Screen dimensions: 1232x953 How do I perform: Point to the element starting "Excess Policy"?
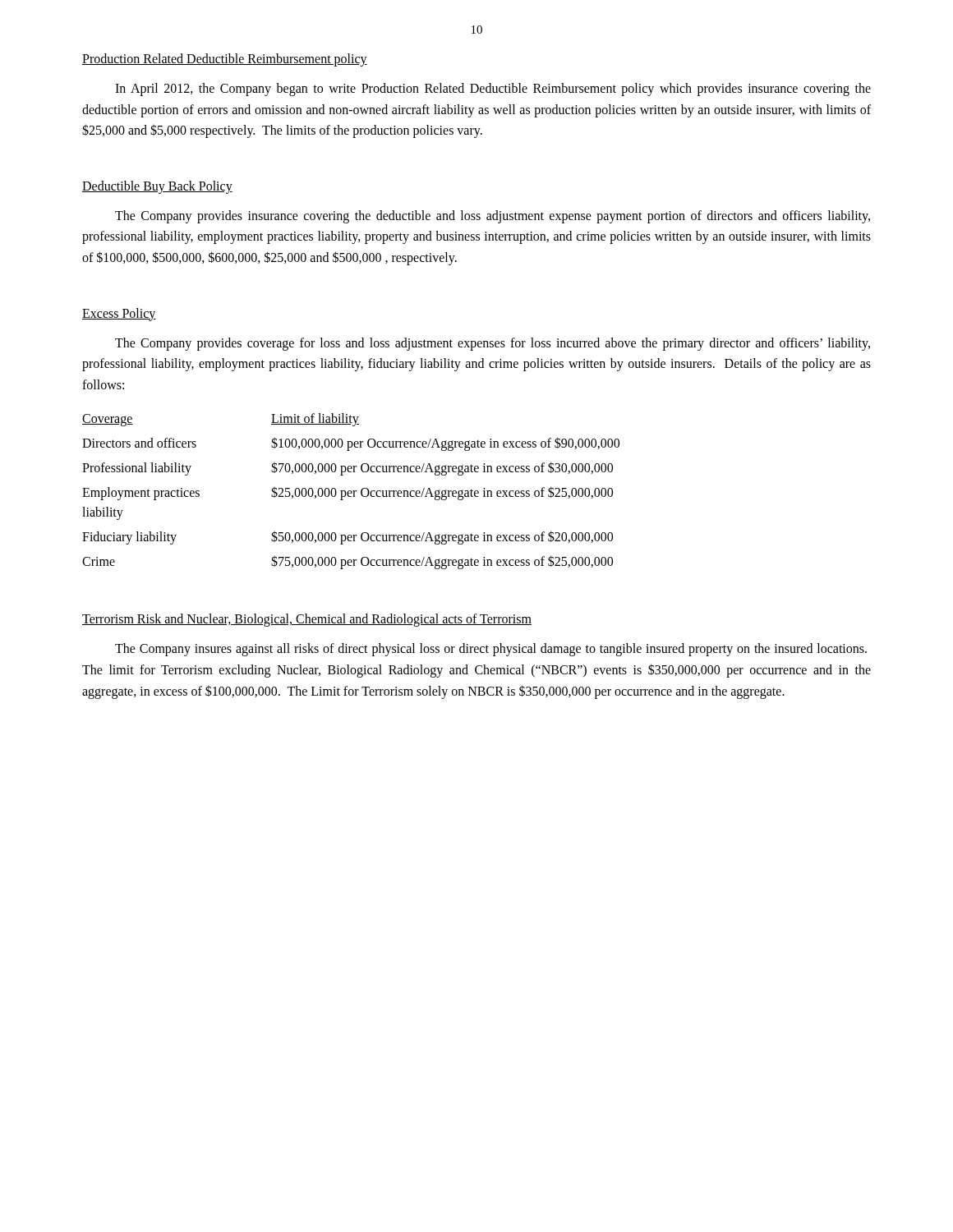(119, 313)
